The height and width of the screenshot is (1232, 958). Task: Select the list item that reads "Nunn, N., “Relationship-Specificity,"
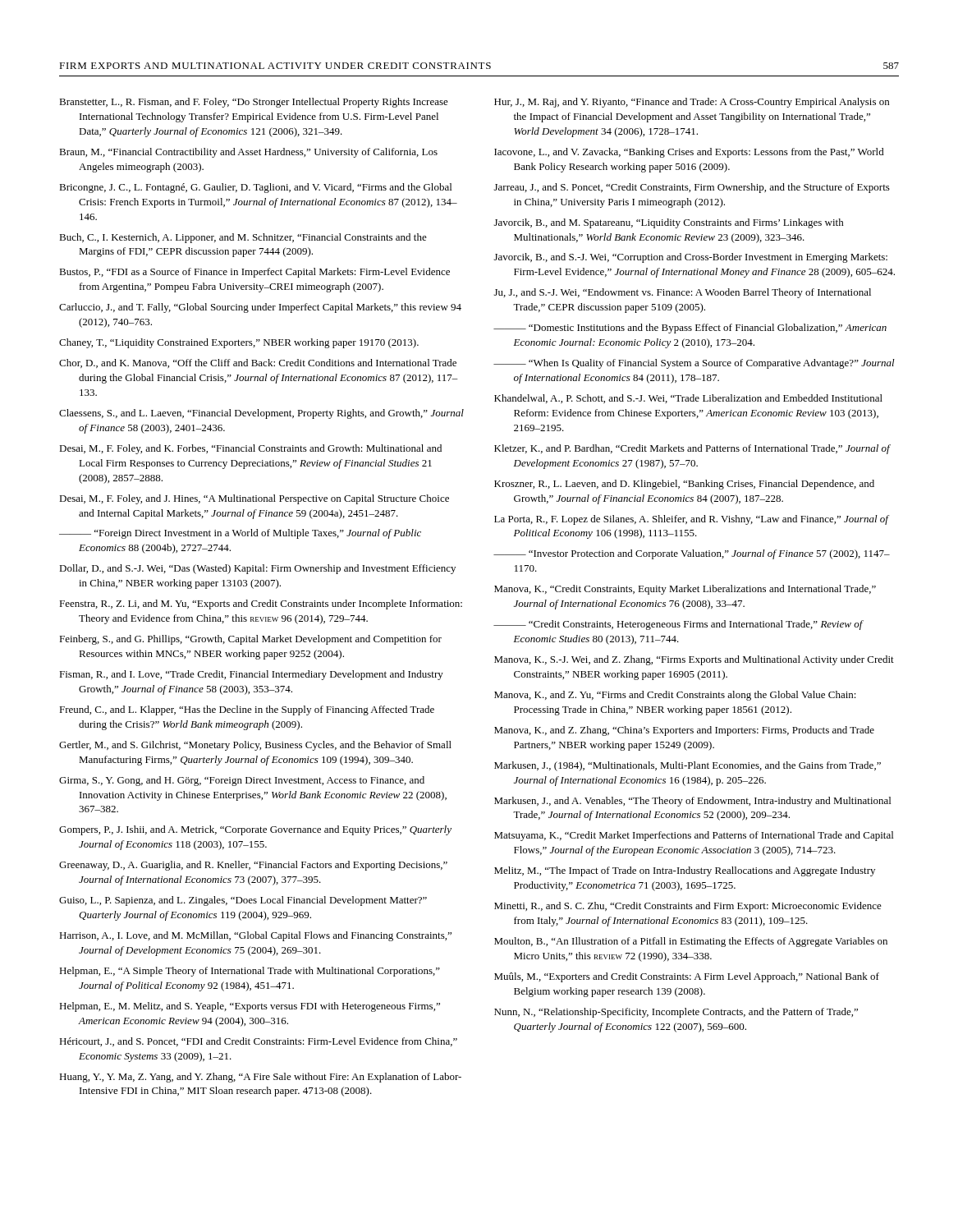click(x=696, y=1019)
